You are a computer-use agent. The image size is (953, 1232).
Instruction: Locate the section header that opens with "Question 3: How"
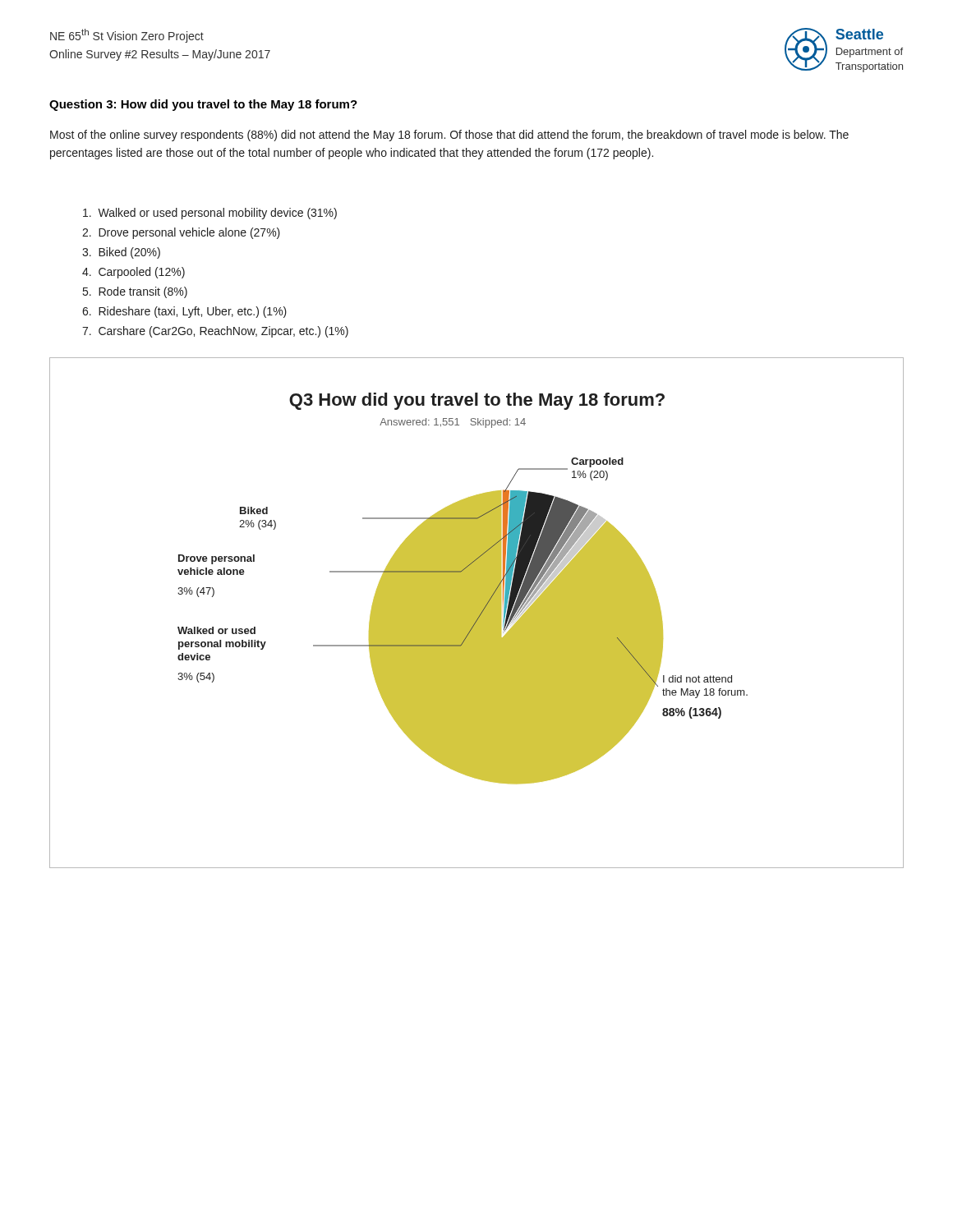click(x=203, y=104)
